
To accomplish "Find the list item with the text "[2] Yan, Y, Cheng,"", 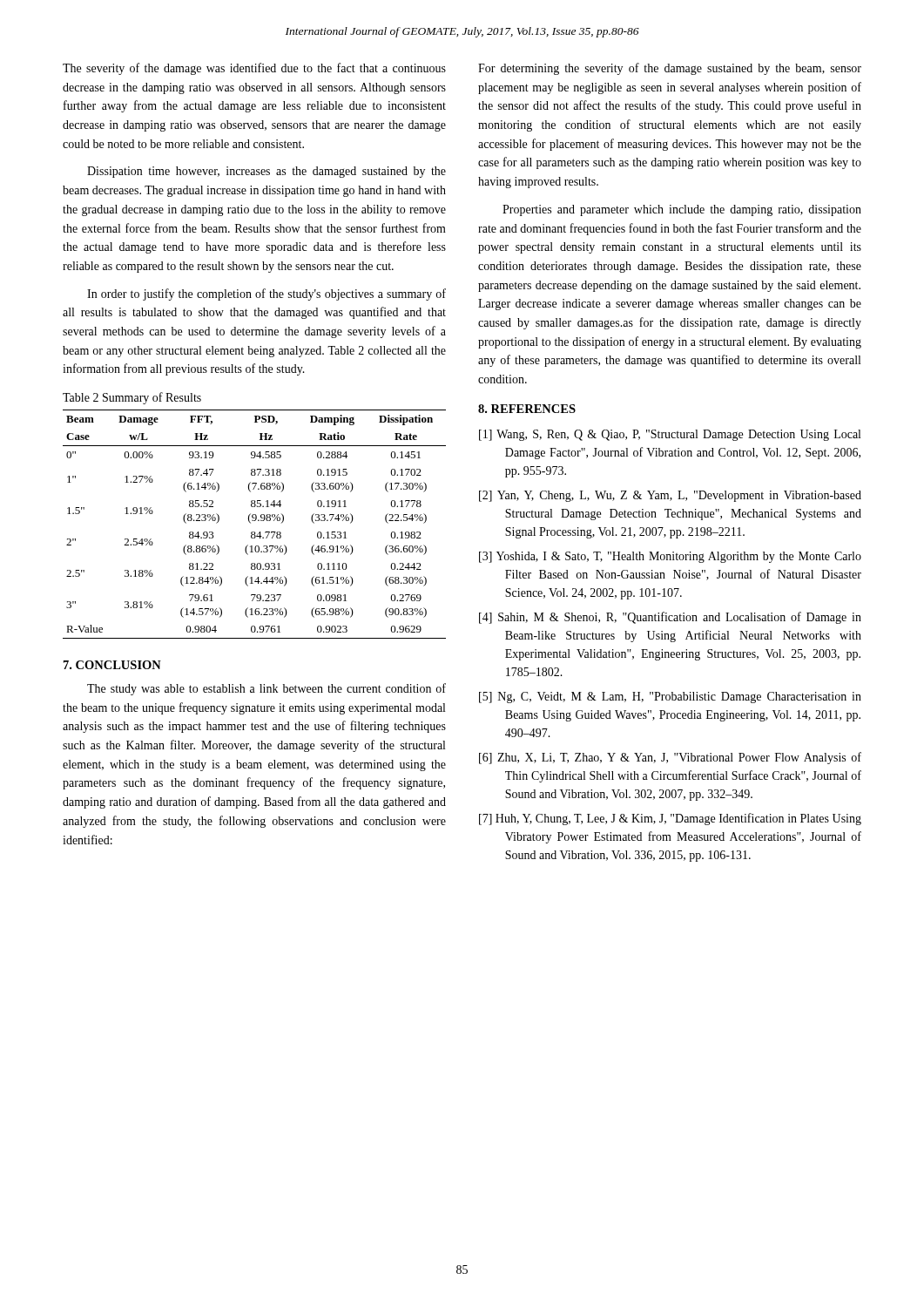I will [670, 513].
